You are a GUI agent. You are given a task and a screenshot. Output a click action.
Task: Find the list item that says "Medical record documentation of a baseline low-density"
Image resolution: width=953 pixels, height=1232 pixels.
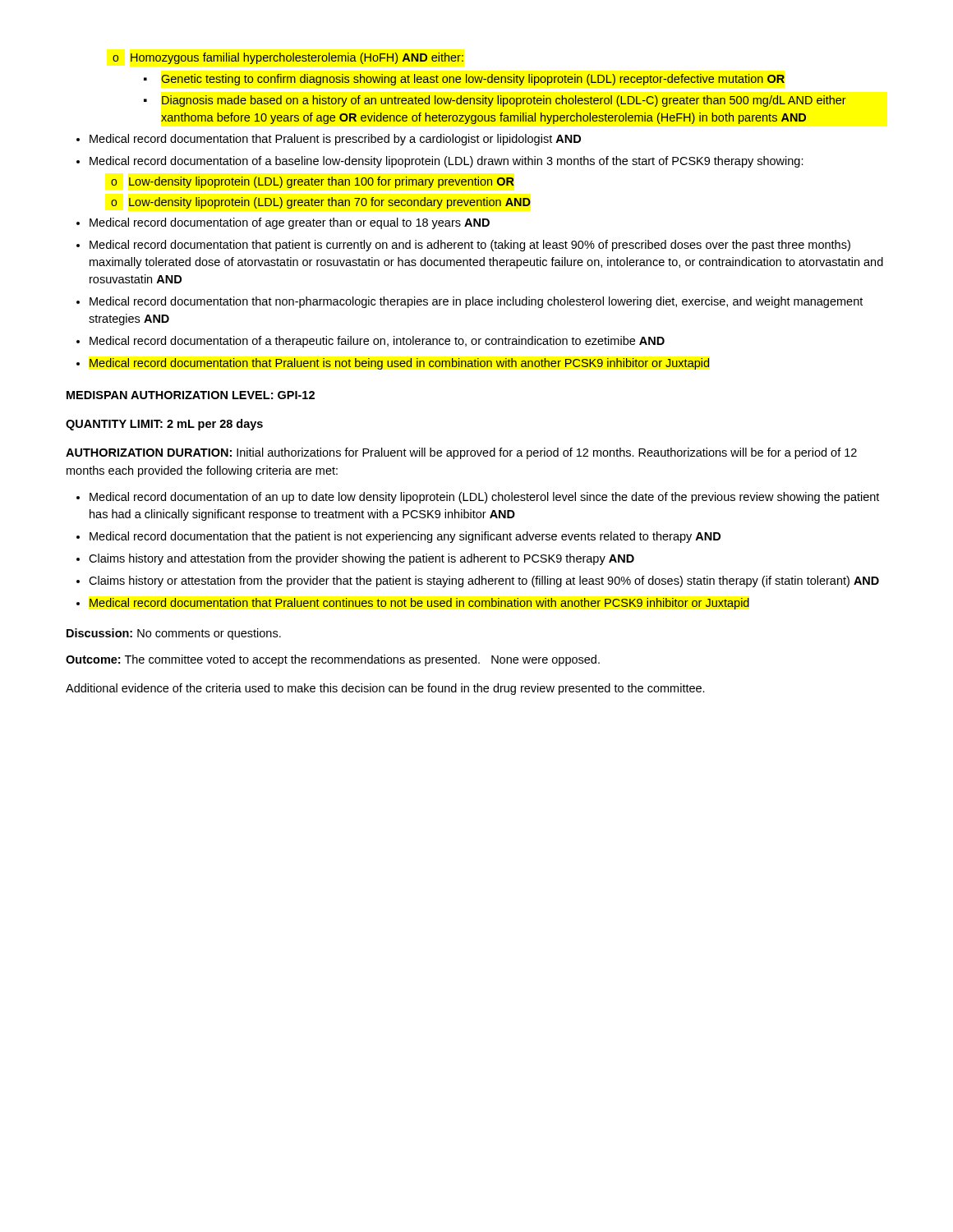[x=488, y=183]
